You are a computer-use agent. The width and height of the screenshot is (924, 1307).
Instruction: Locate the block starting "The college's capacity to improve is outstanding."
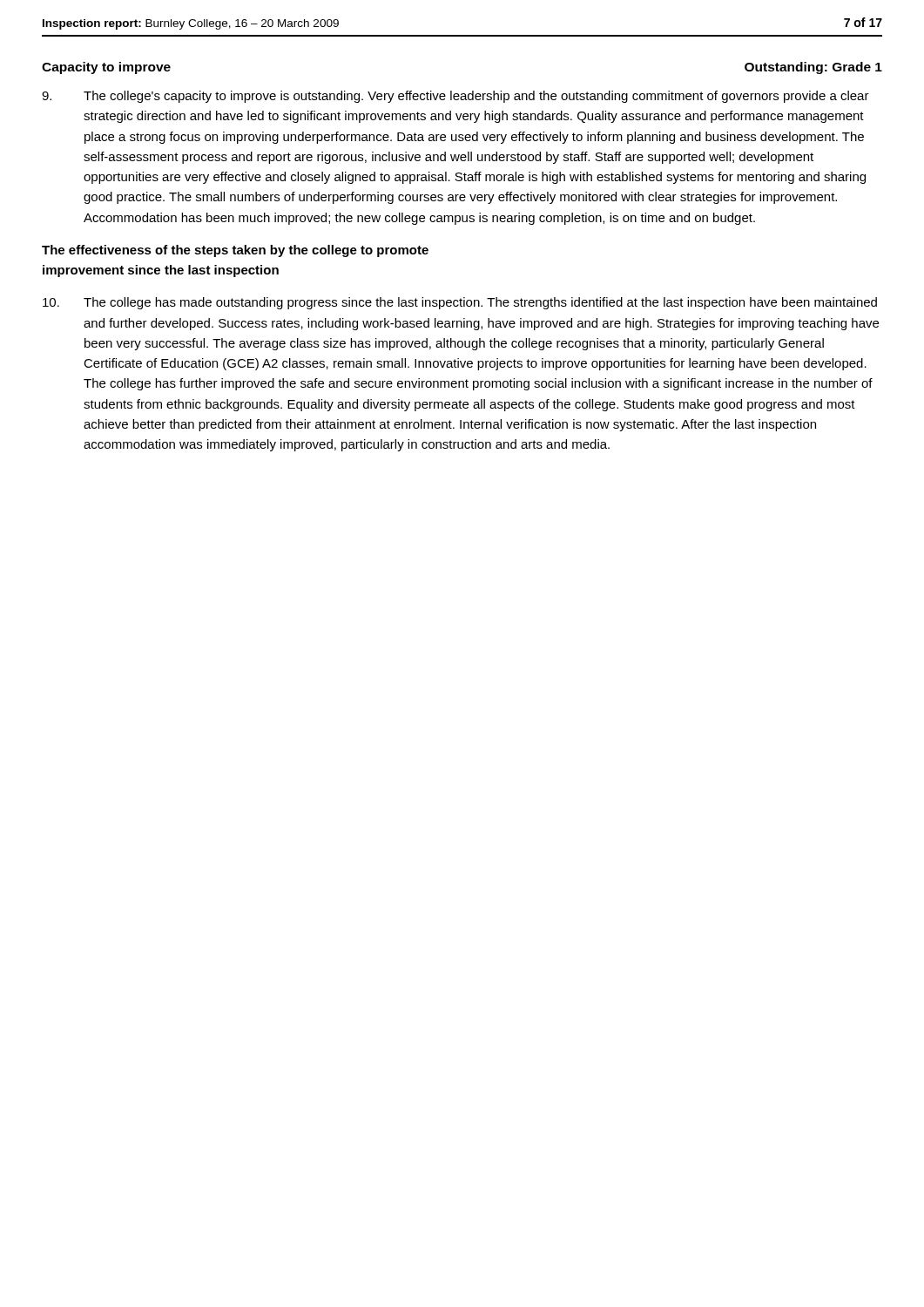tap(462, 156)
